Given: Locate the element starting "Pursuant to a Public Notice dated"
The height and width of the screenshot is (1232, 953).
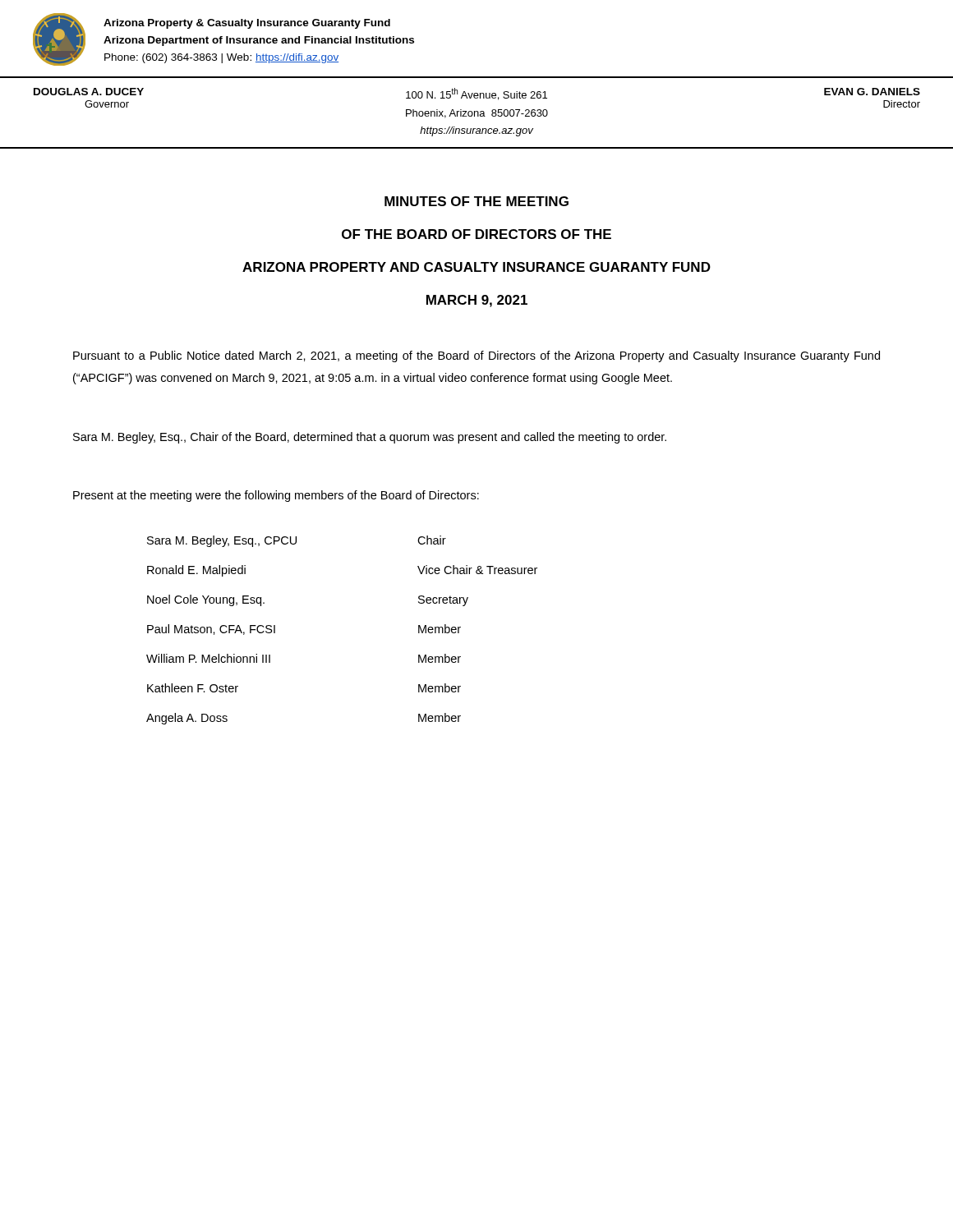Looking at the screenshot, I should [476, 367].
